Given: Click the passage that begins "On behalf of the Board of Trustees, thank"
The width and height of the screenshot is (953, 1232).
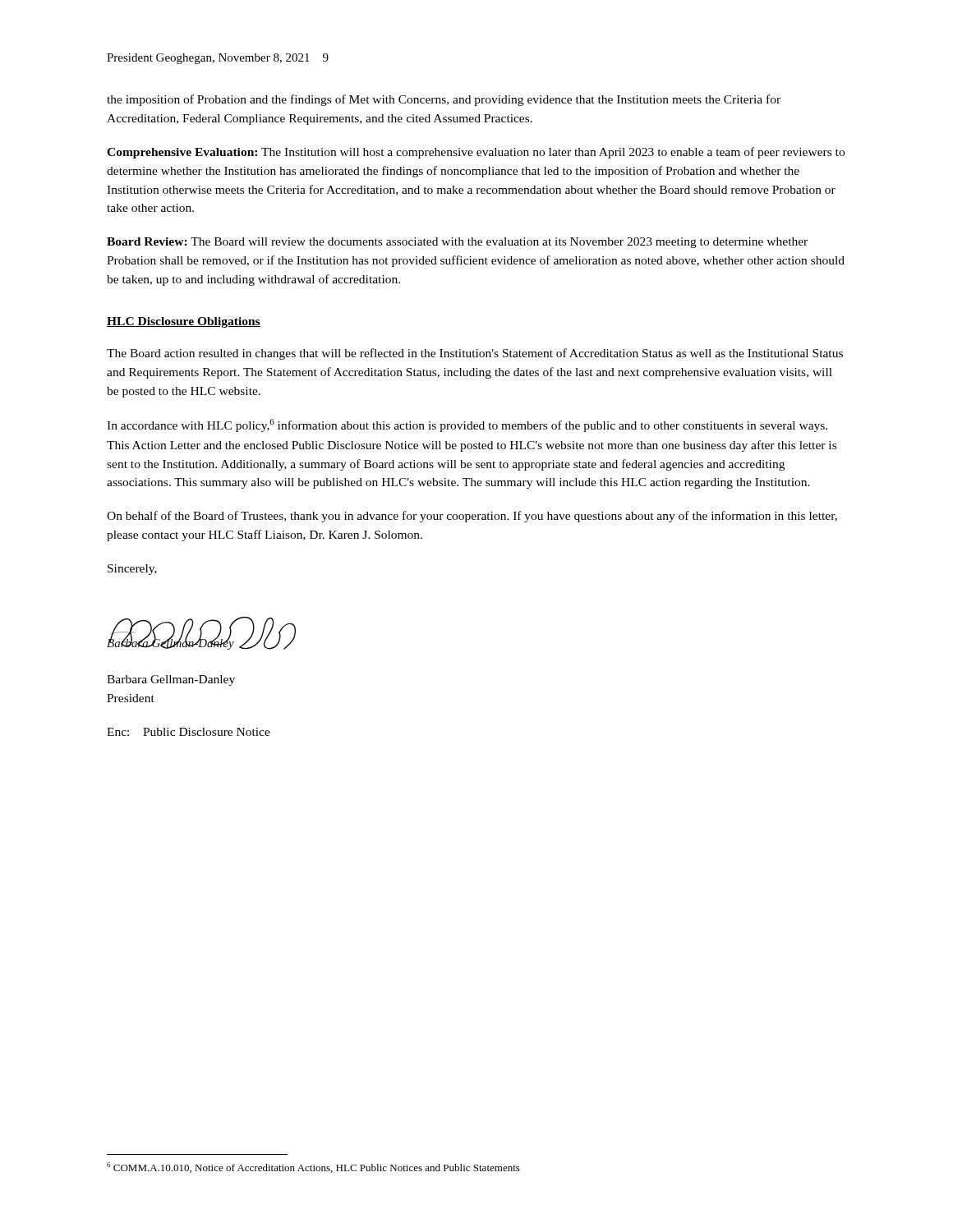Looking at the screenshot, I should tap(472, 525).
